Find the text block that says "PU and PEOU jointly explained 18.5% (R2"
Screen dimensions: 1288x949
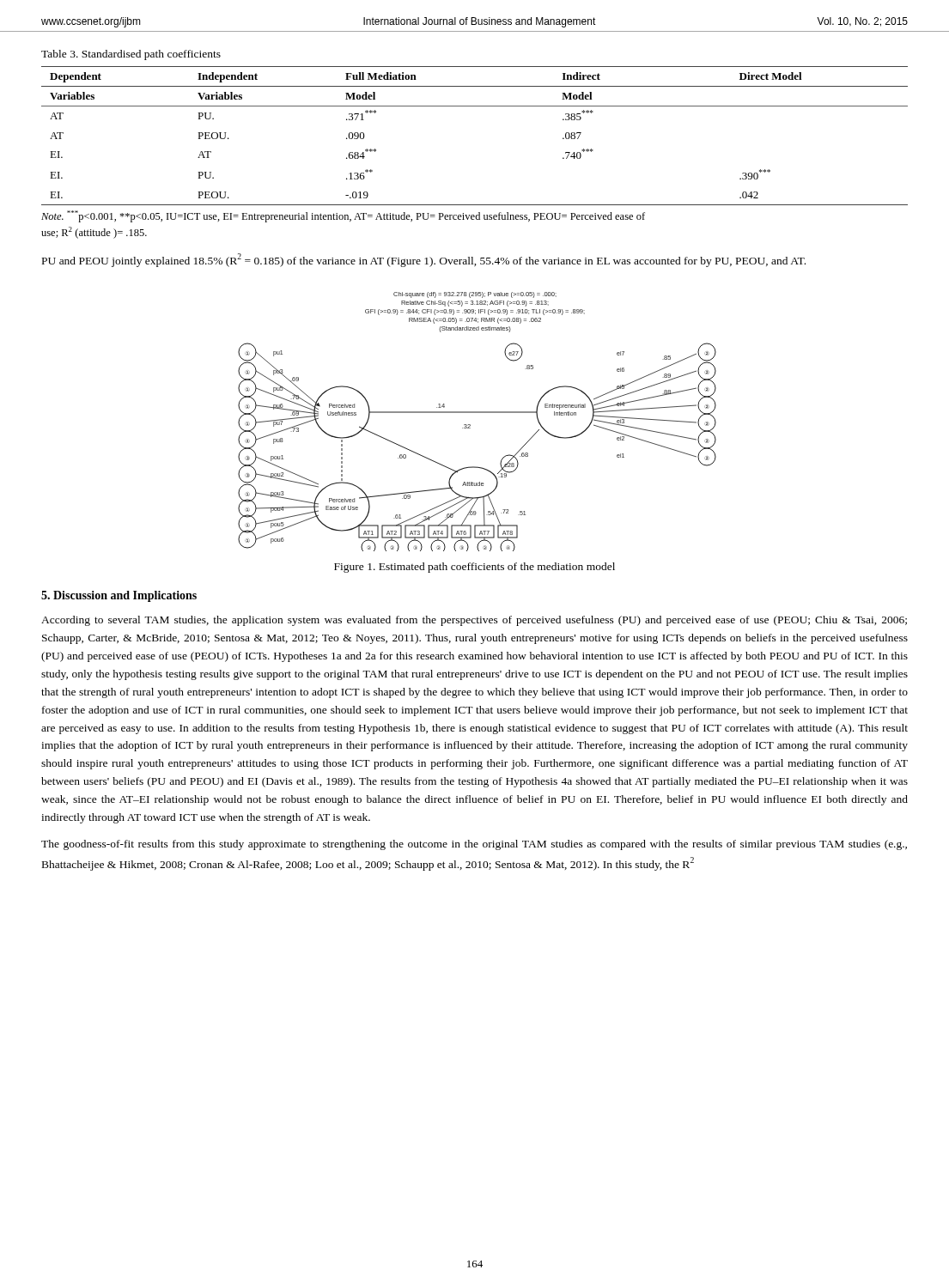[x=424, y=259]
